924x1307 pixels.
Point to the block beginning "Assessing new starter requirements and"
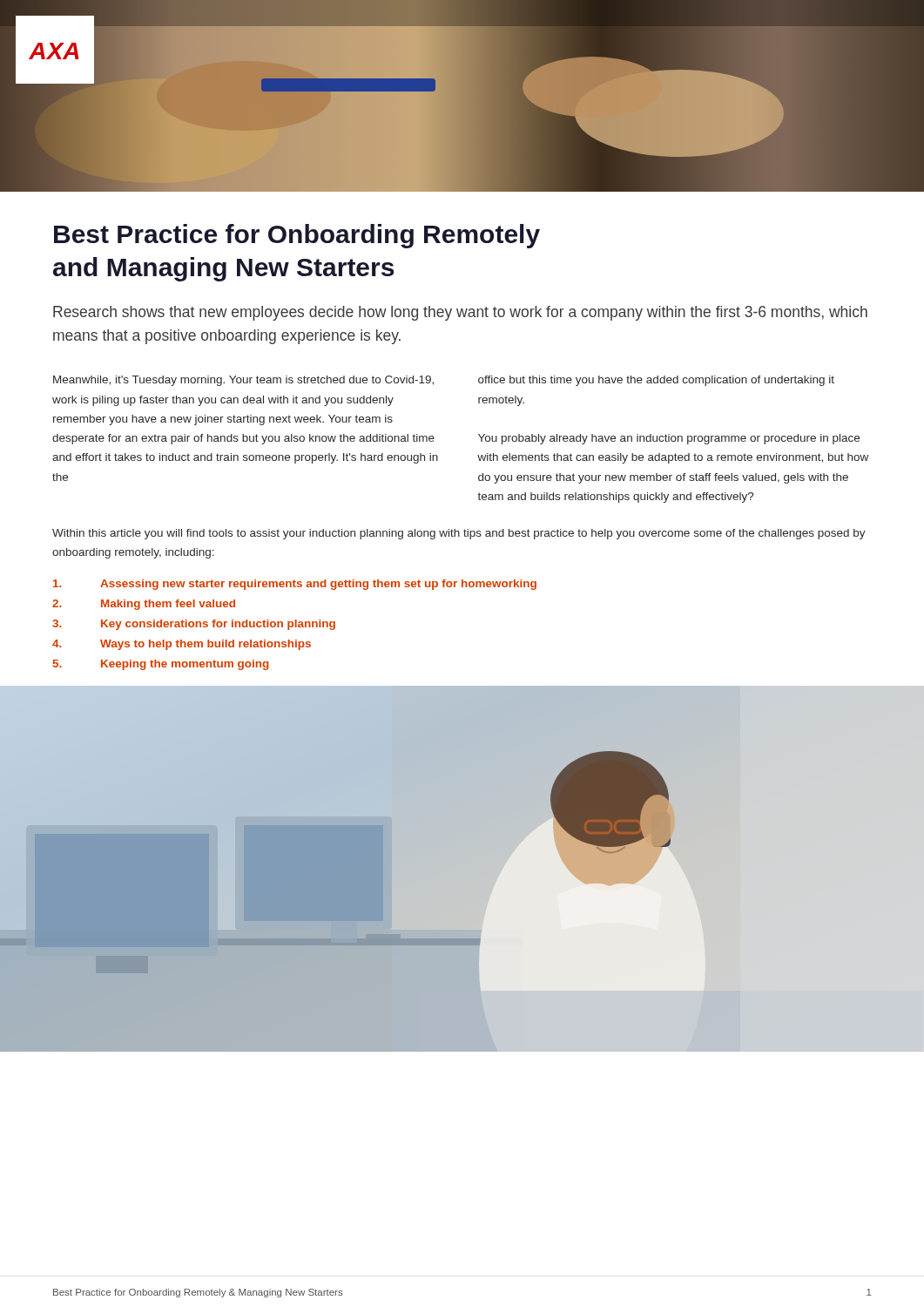pyautogui.click(x=295, y=583)
